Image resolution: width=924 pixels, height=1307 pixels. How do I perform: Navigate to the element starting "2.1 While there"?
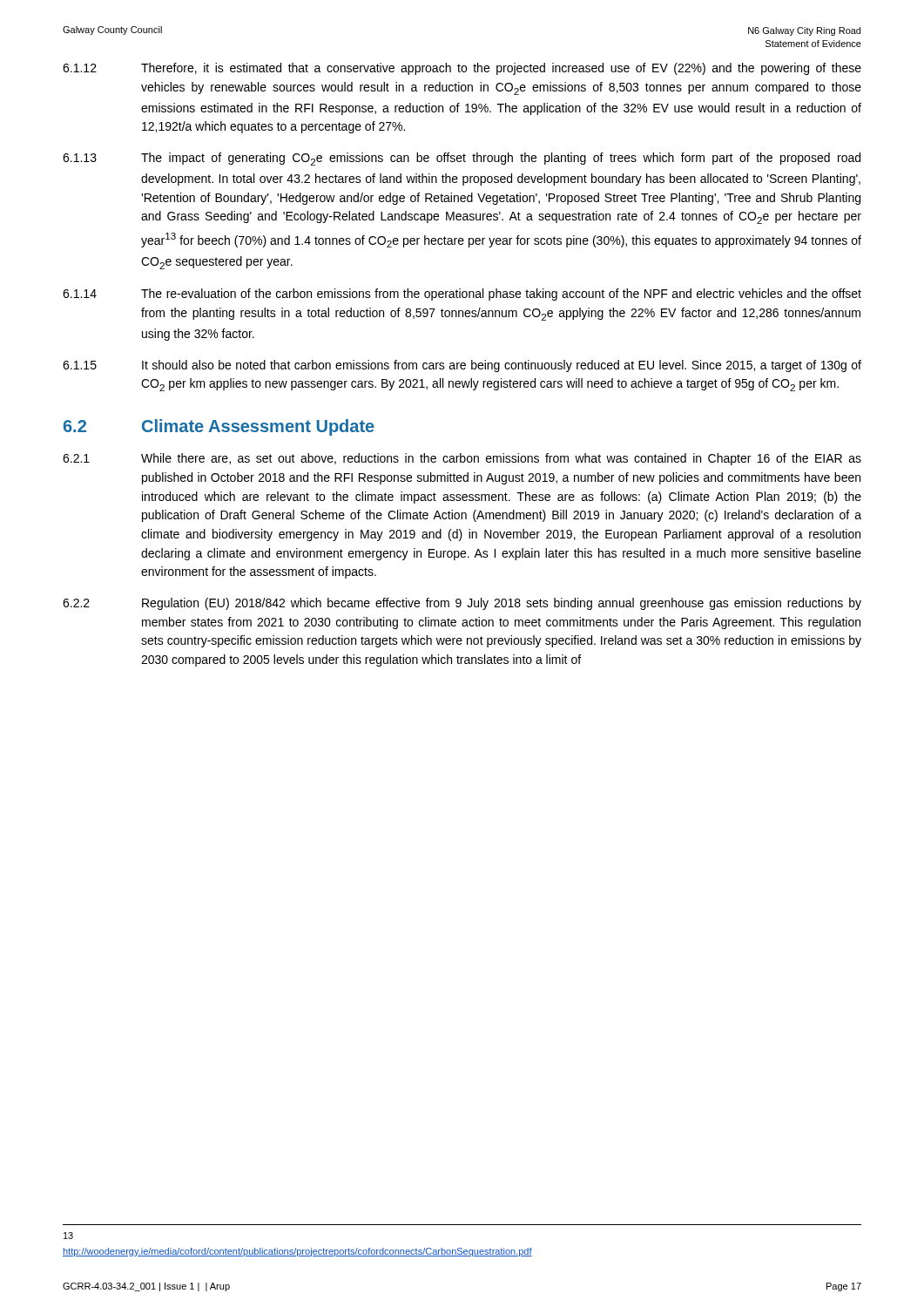click(462, 516)
